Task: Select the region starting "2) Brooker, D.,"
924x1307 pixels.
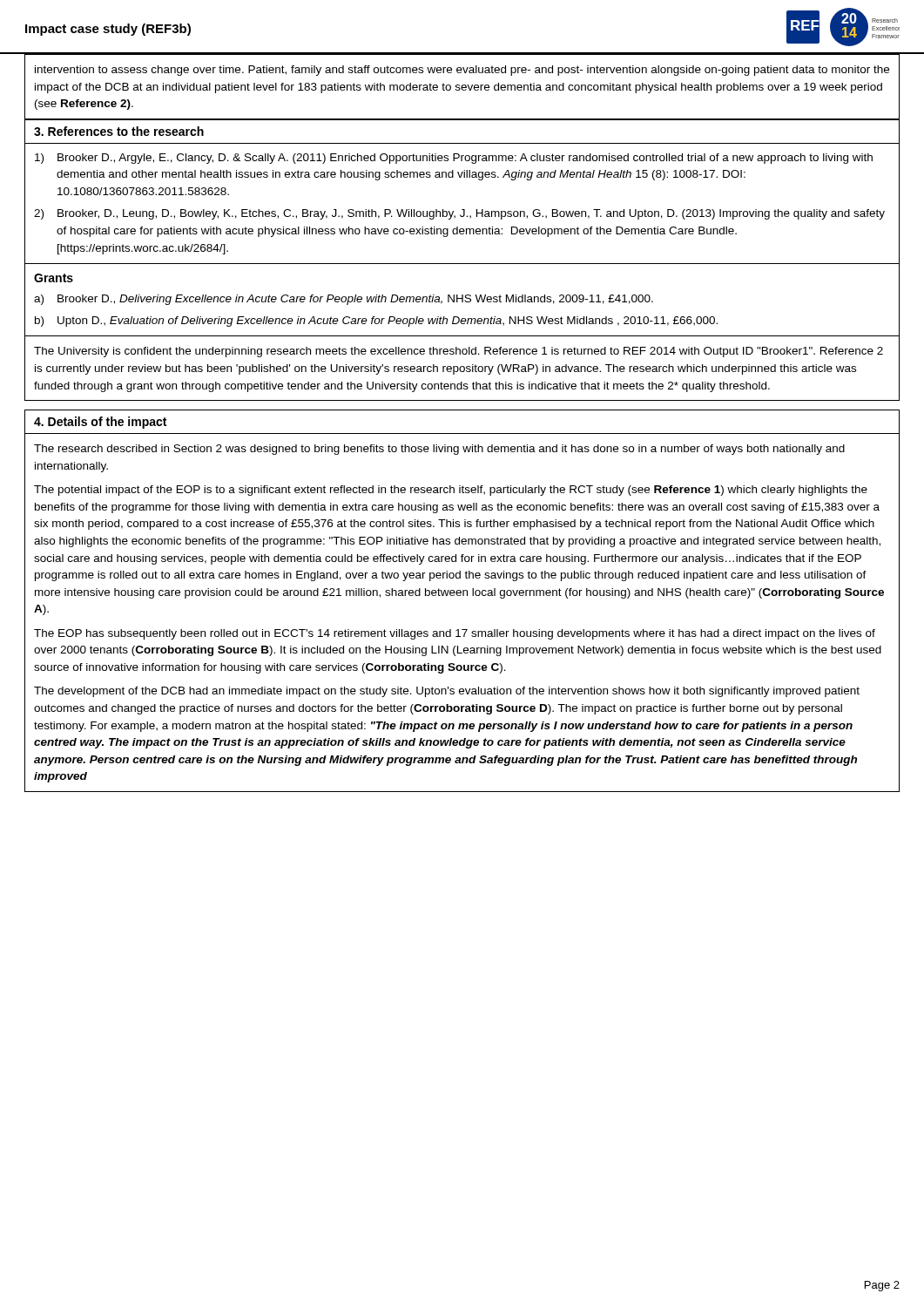Action: [x=462, y=231]
